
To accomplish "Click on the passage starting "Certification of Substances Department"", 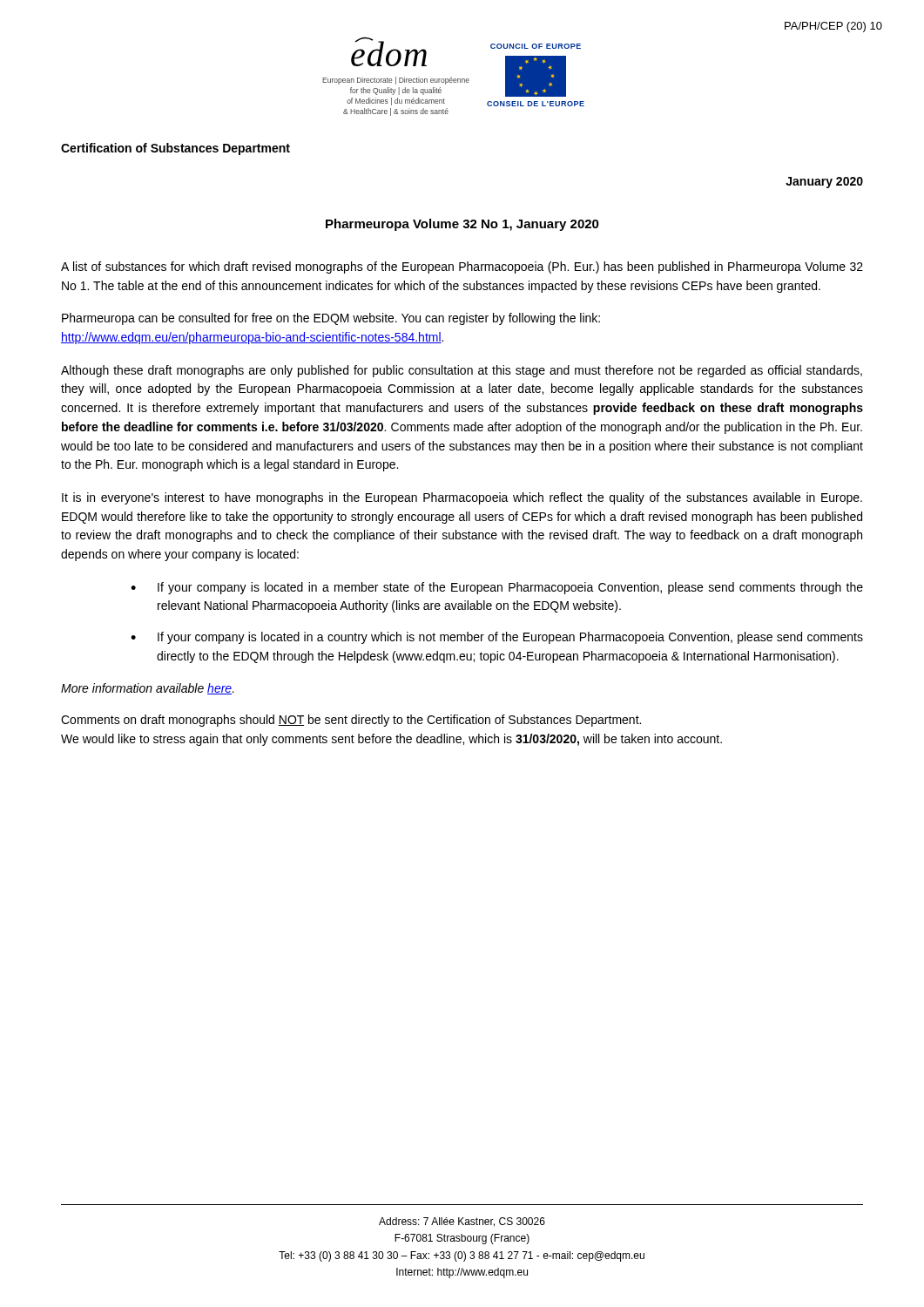I will pos(175,148).
